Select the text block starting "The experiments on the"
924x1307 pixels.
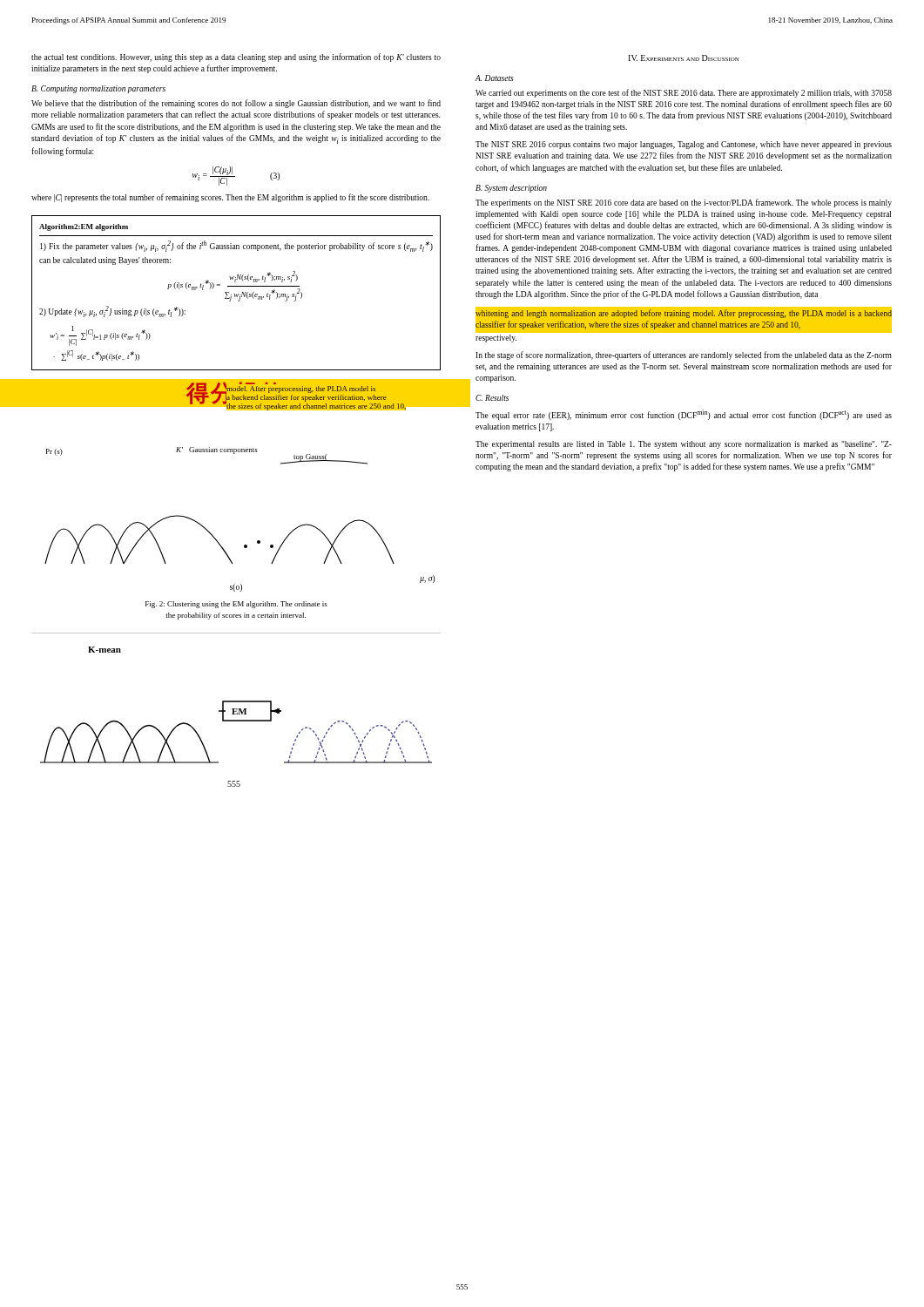click(x=684, y=249)
